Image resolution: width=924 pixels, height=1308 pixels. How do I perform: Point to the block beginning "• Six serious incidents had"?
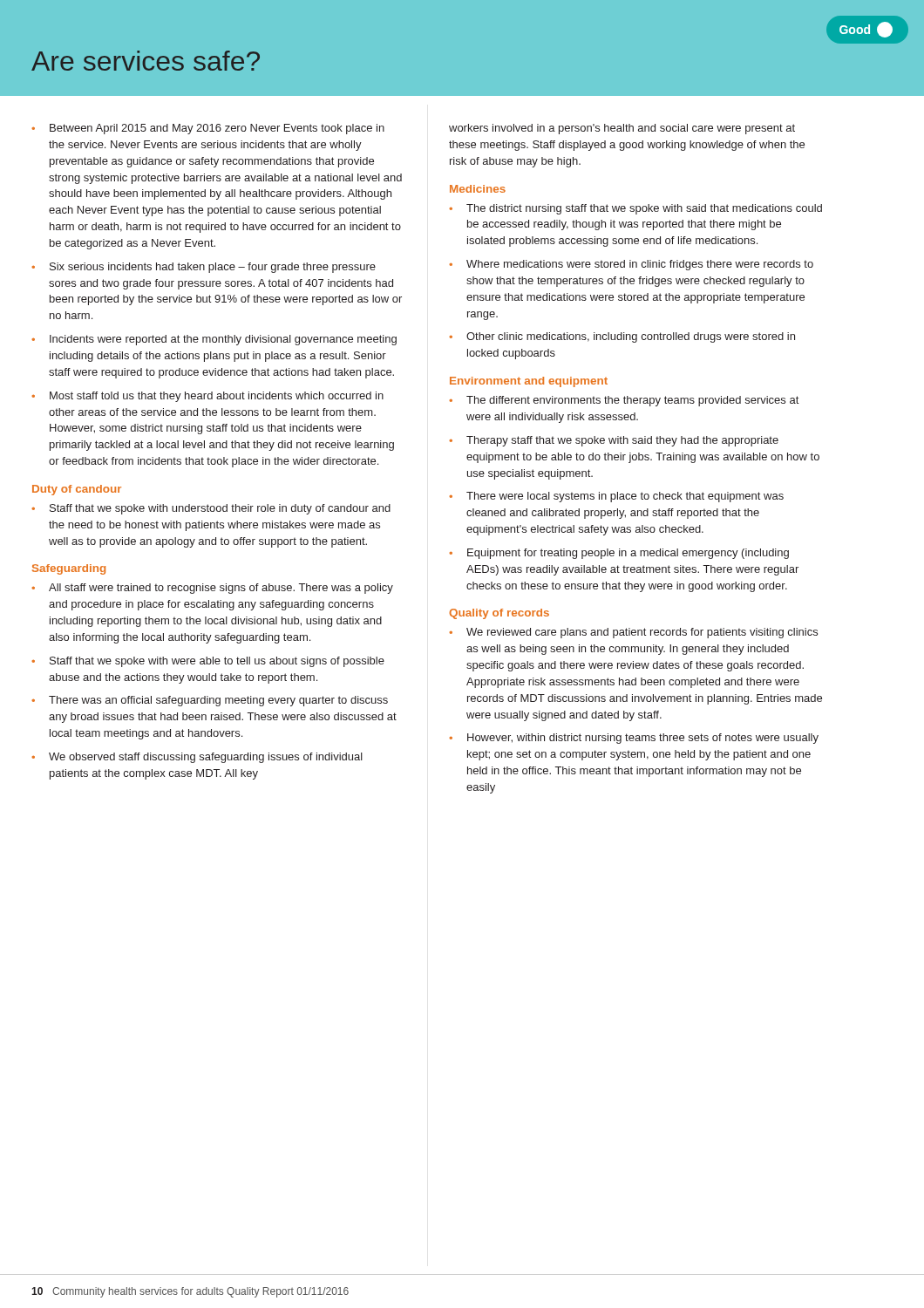pyautogui.click(x=217, y=292)
